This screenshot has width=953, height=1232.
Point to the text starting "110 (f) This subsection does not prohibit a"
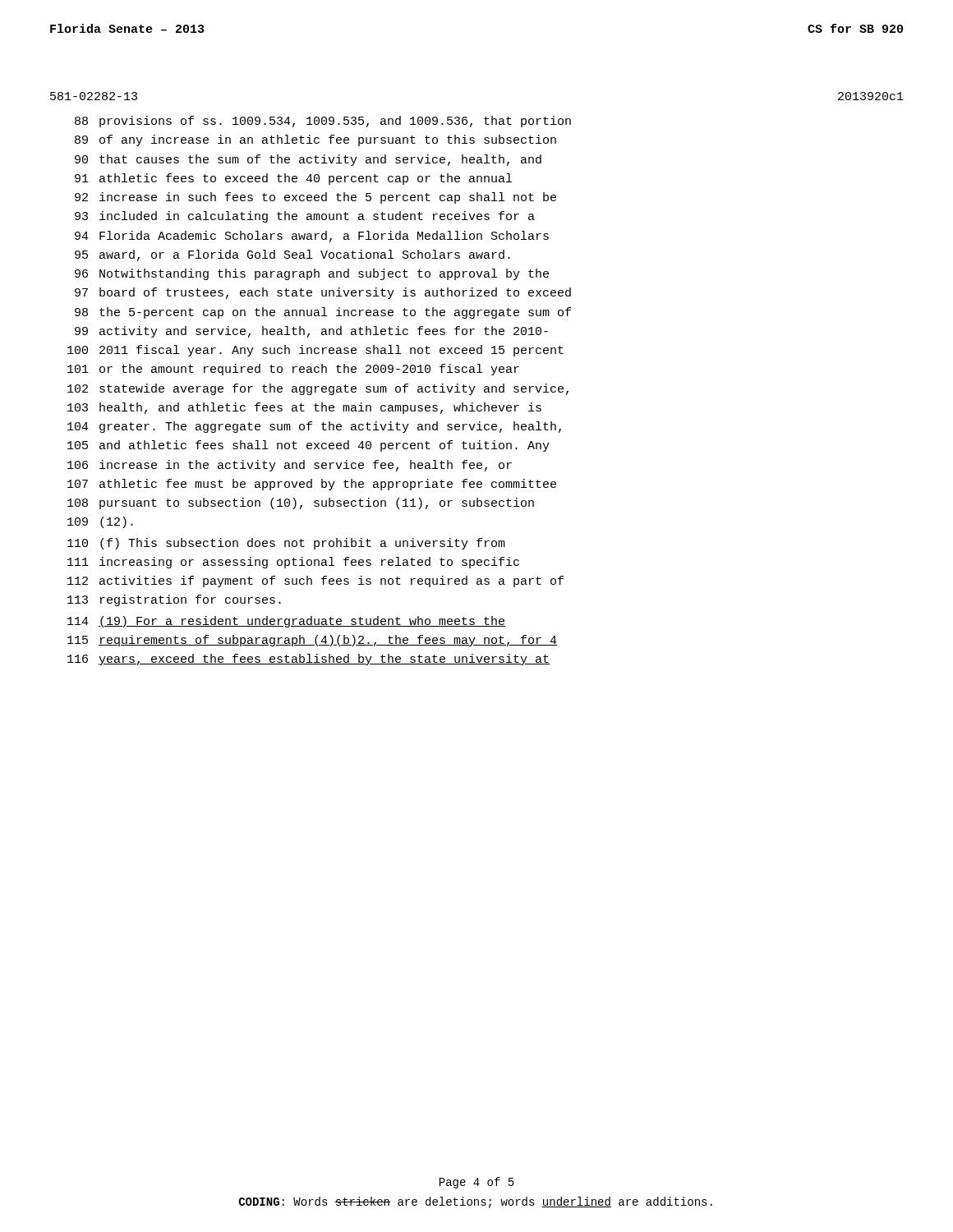coord(476,573)
